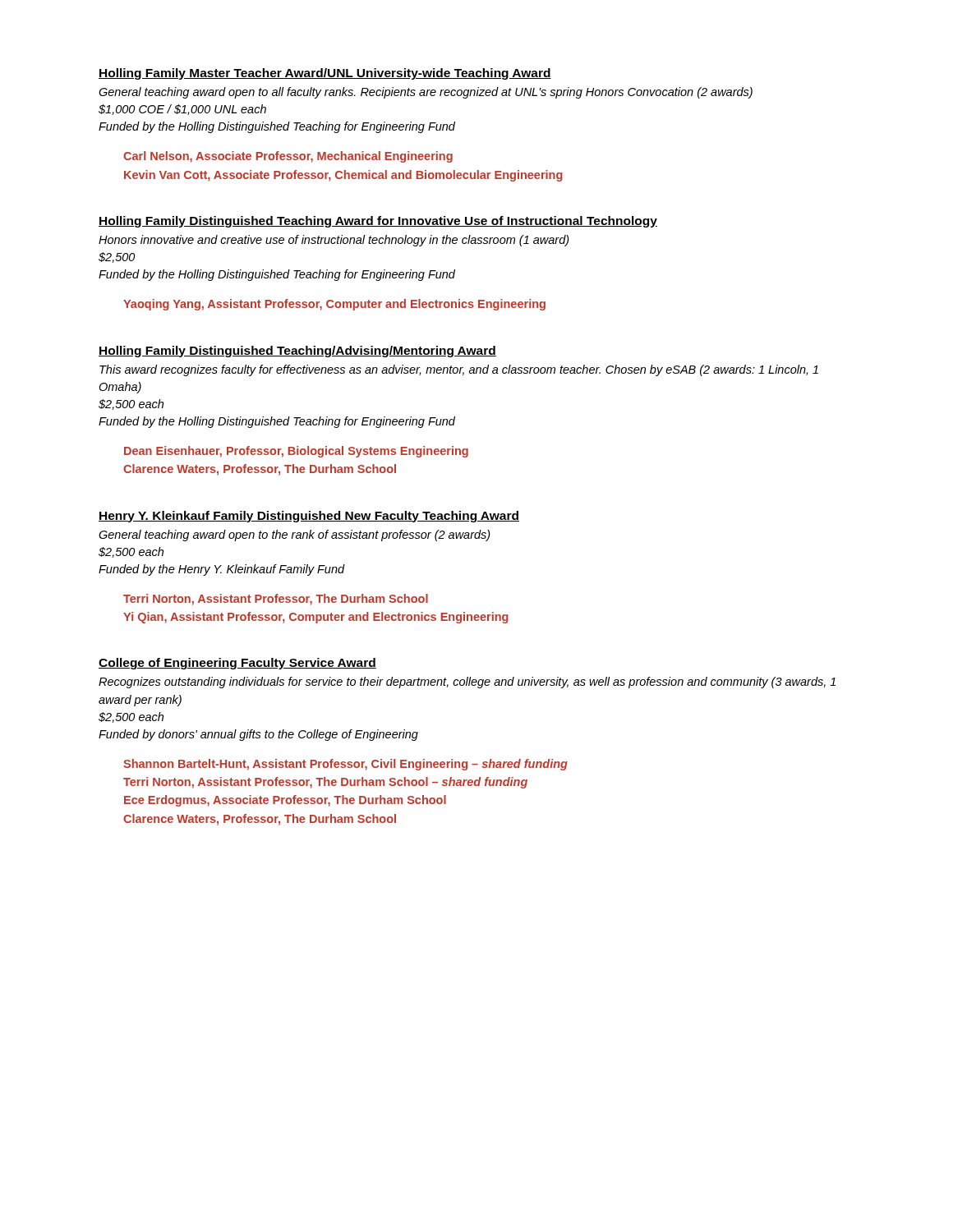Locate the block of text that opens with "Honors innovative and"
Screen dimensions: 1232x953
click(x=334, y=241)
